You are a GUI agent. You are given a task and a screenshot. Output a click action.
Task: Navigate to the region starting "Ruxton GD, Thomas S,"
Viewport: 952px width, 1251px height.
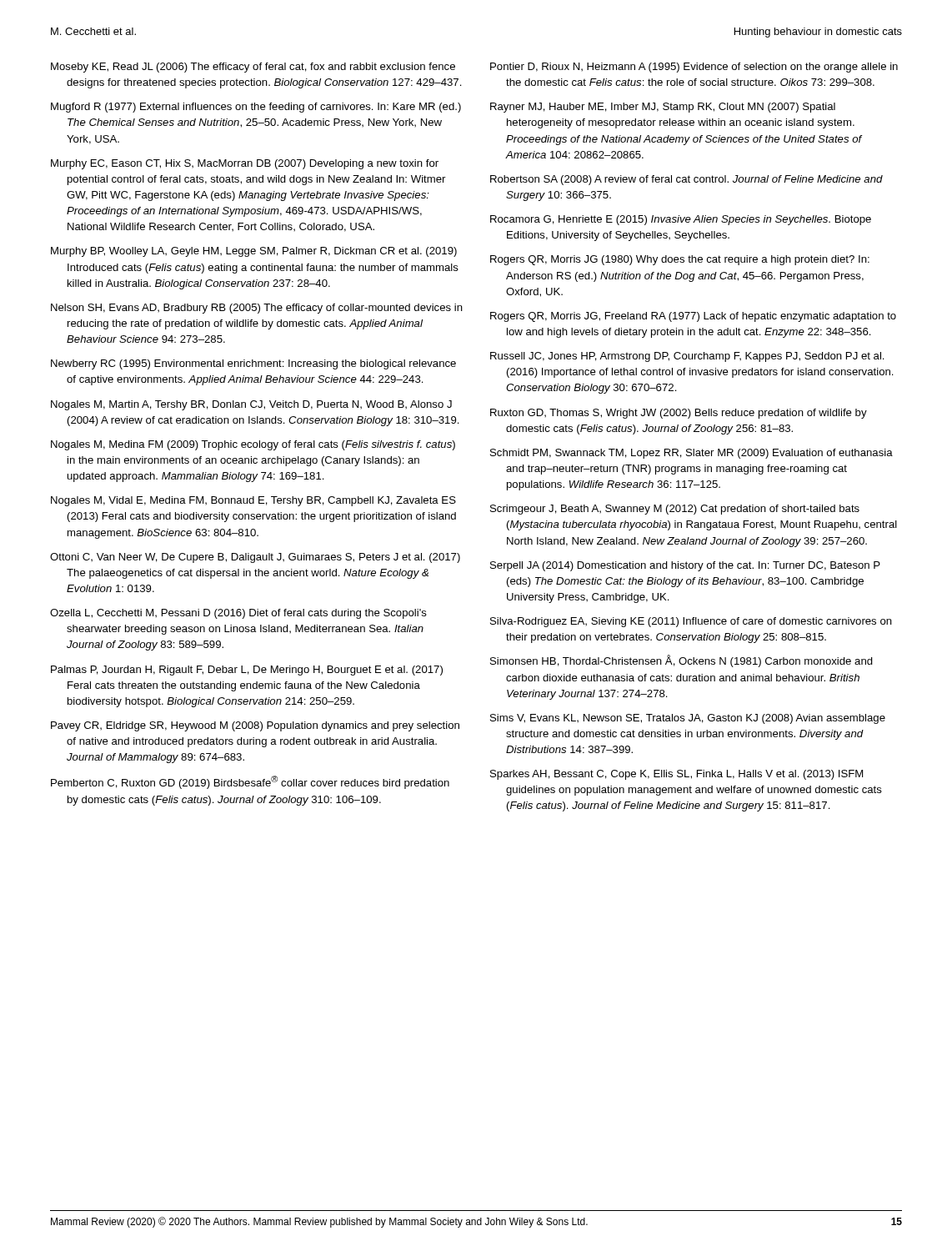(678, 420)
